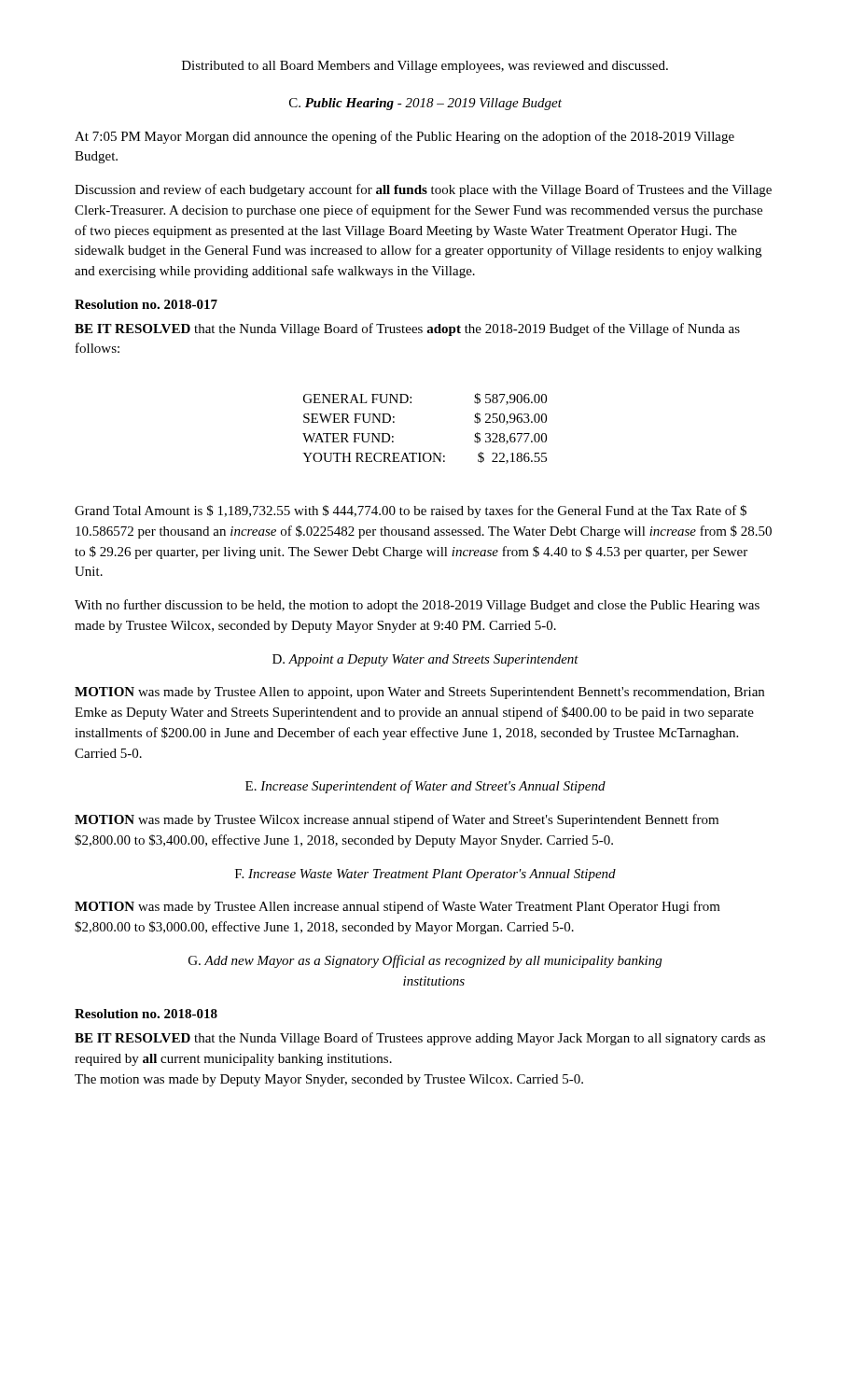The height and width of the screenshot is (1400, 850).
Task: Click on the region starting "F. Increase Waste Water Treatment Plant"
Action: point(425,874)
